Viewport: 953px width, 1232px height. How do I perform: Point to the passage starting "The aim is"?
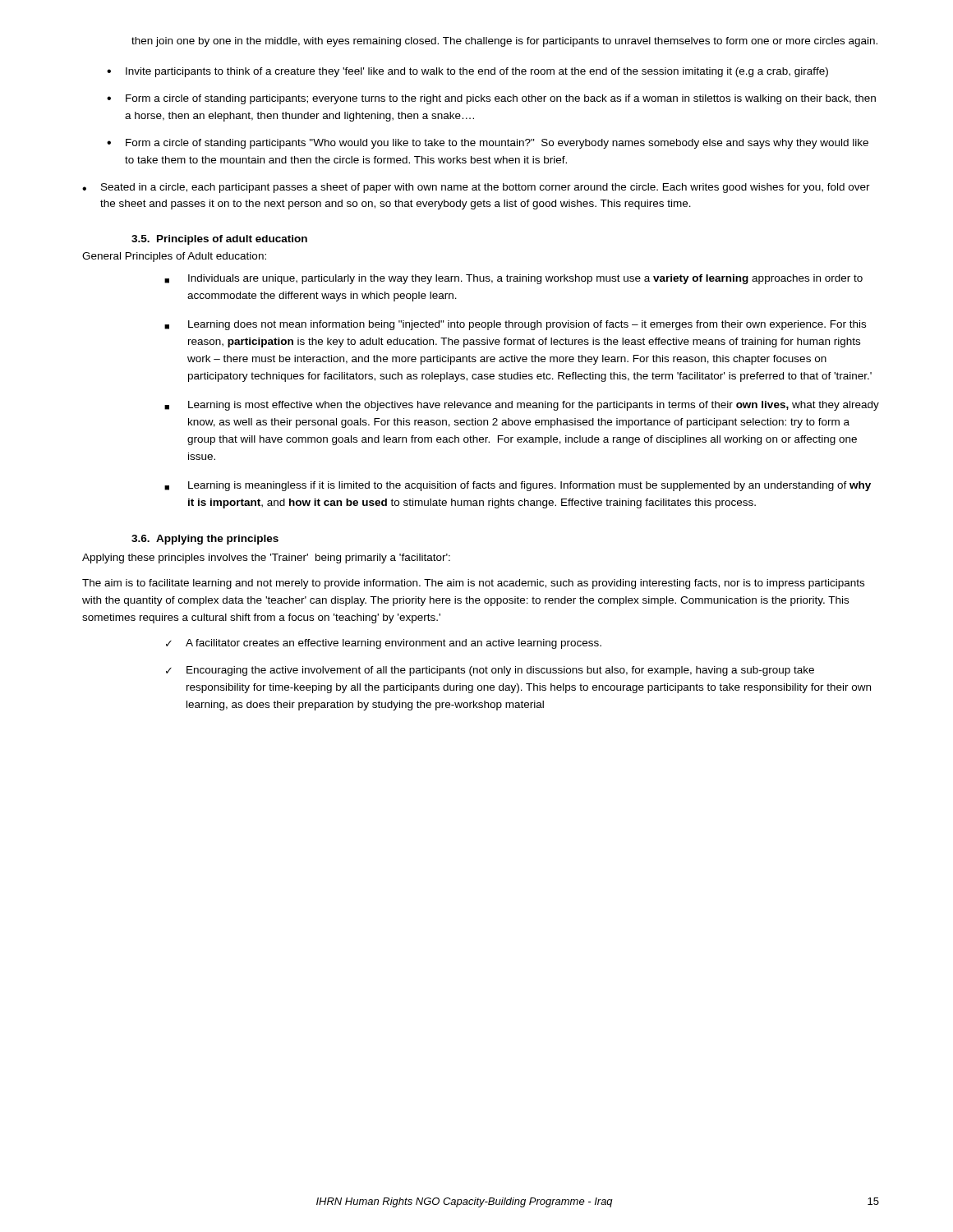click(x=473, y=600)
